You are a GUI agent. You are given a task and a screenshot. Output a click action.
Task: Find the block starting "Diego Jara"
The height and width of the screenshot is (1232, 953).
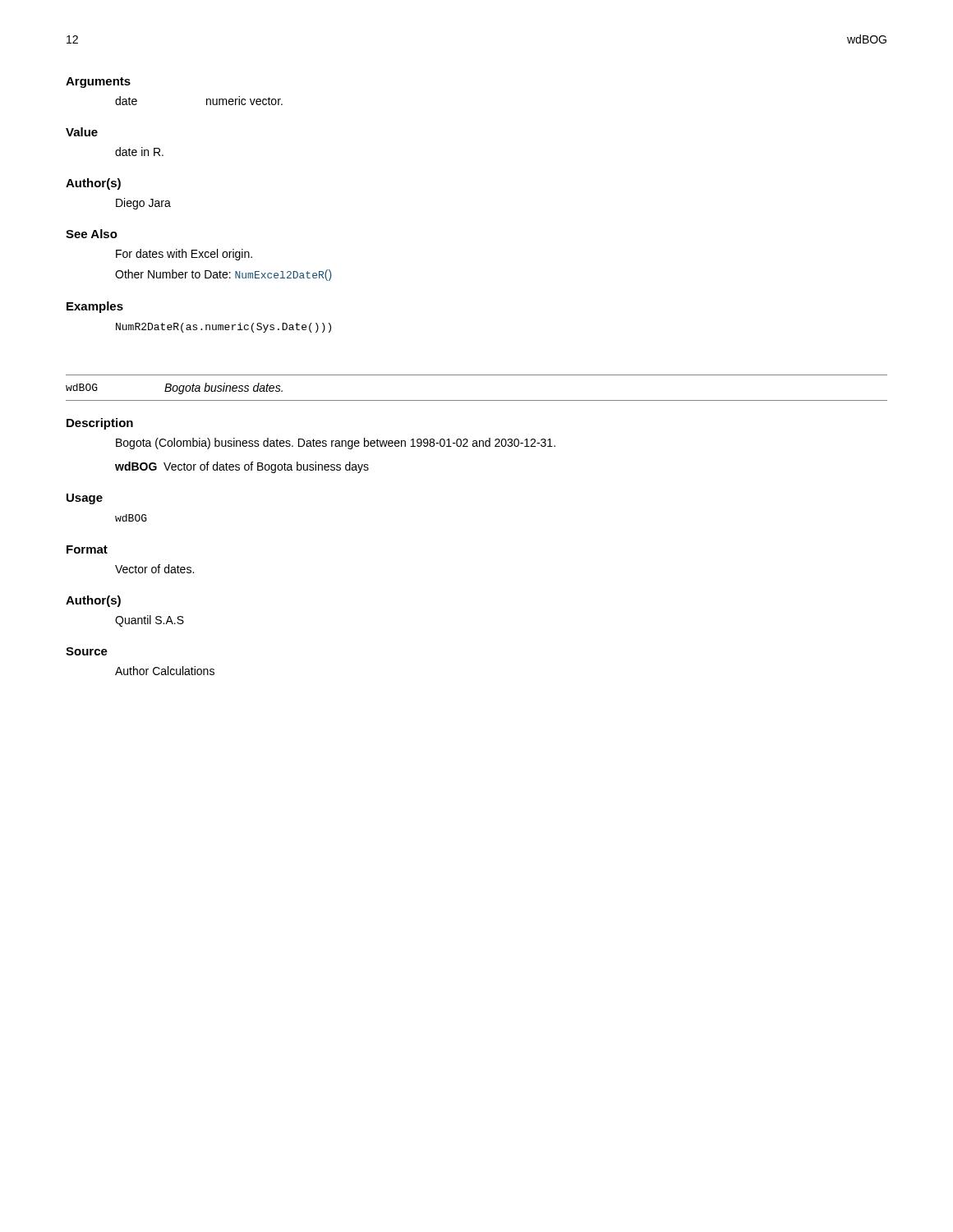tap(143, 203)
